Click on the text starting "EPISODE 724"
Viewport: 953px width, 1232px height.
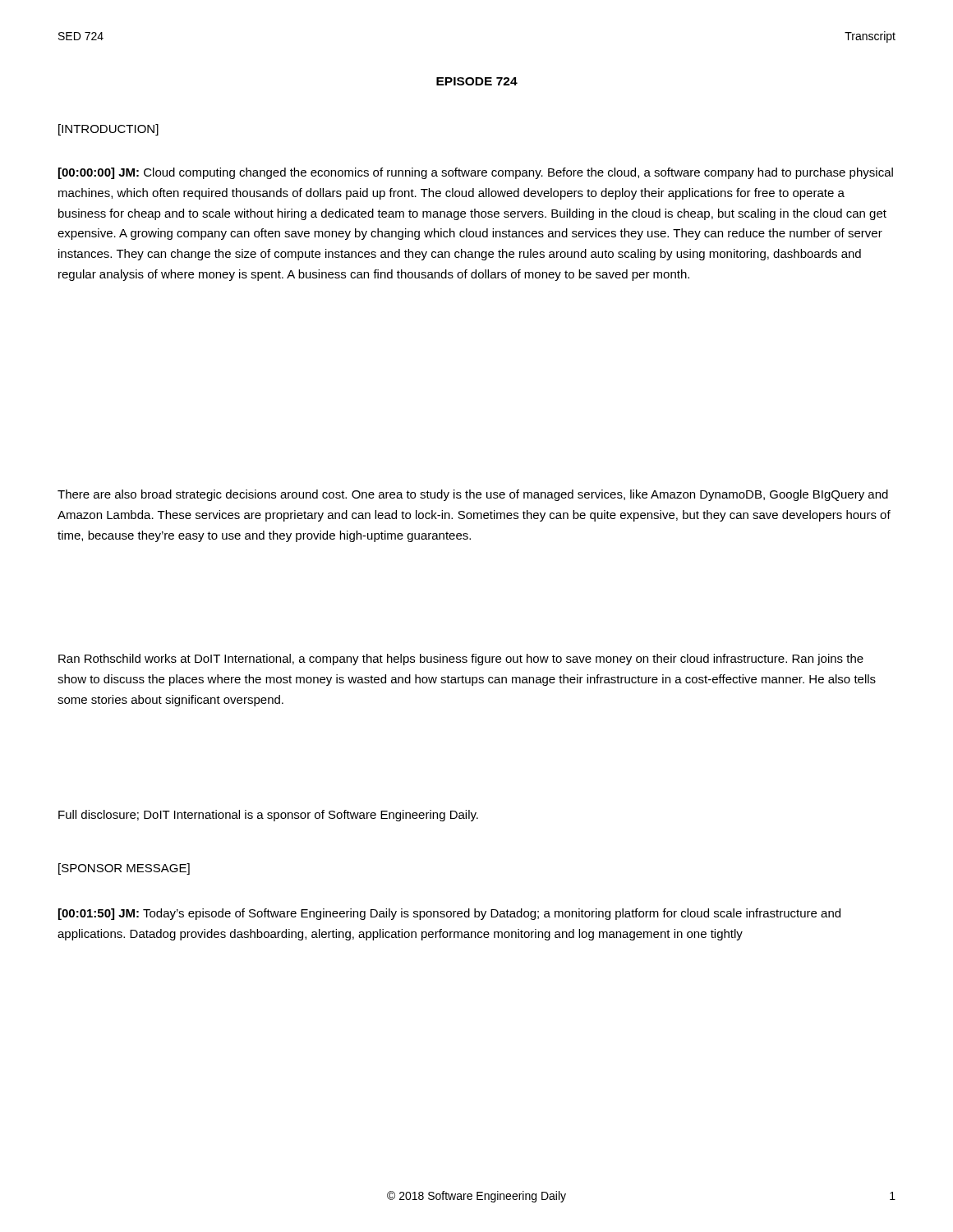click(x=476, y=81)
